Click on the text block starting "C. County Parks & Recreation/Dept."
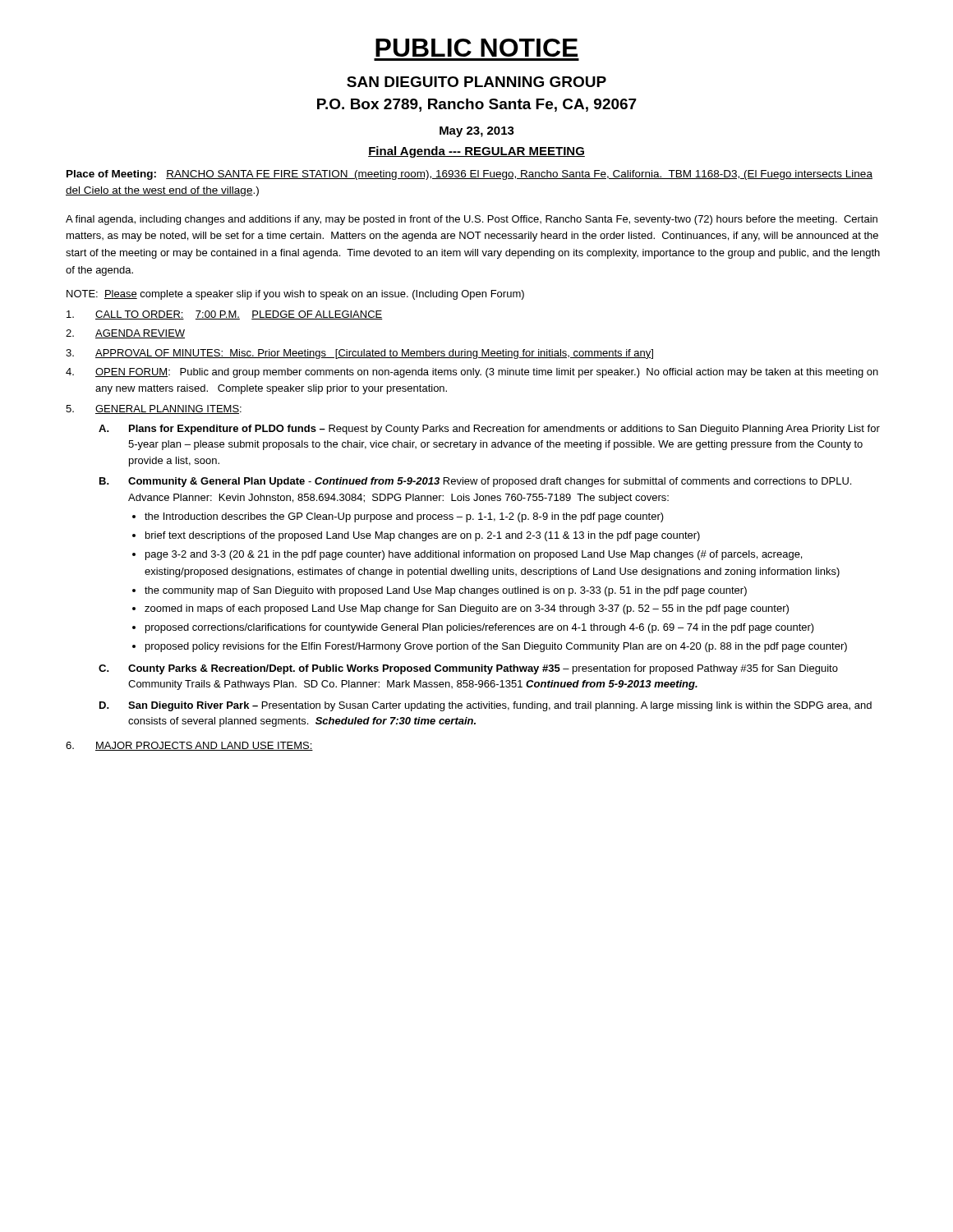The image size is (953, 1232). click(476, 676)
